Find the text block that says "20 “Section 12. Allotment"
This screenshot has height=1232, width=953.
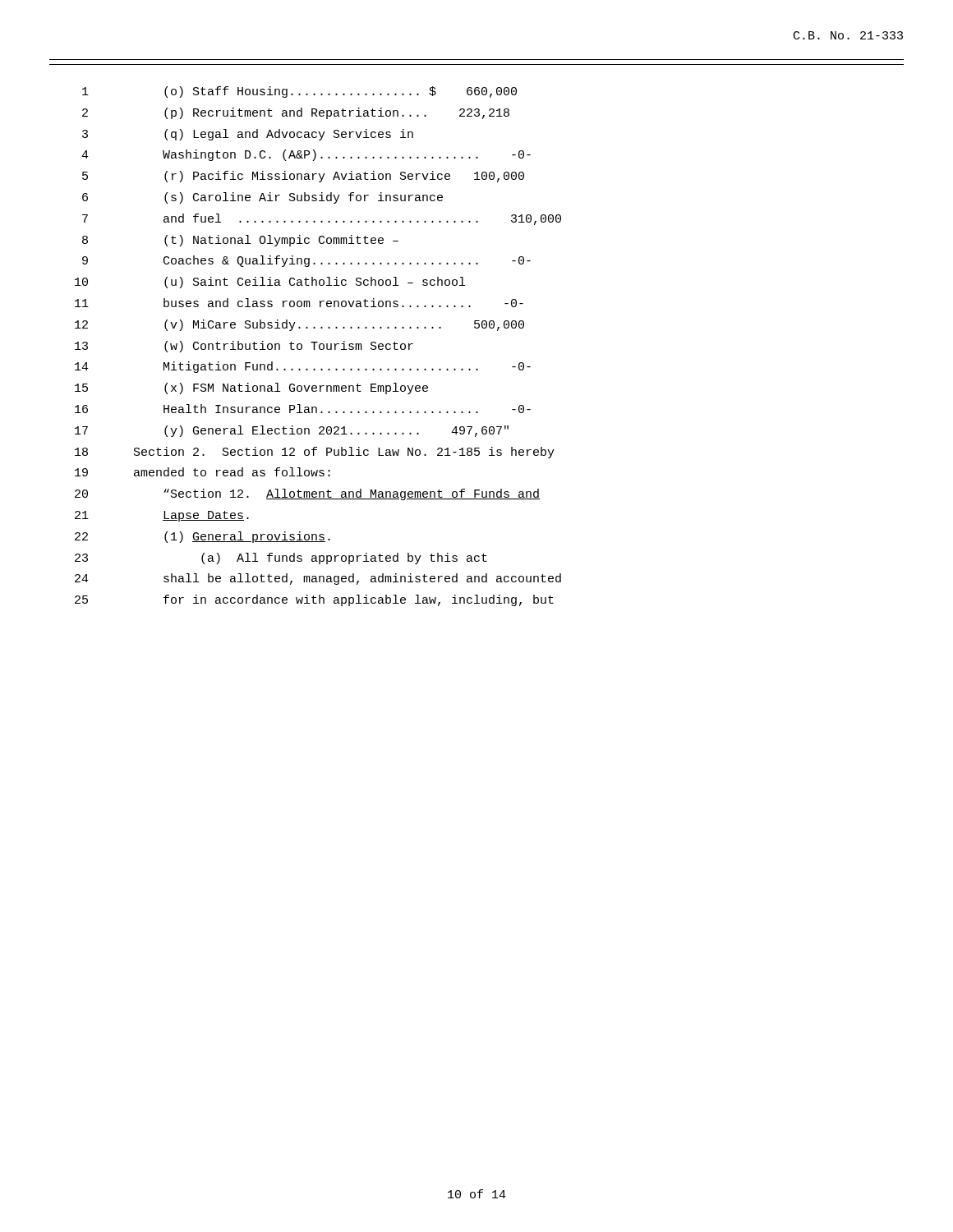click(476, 495)
